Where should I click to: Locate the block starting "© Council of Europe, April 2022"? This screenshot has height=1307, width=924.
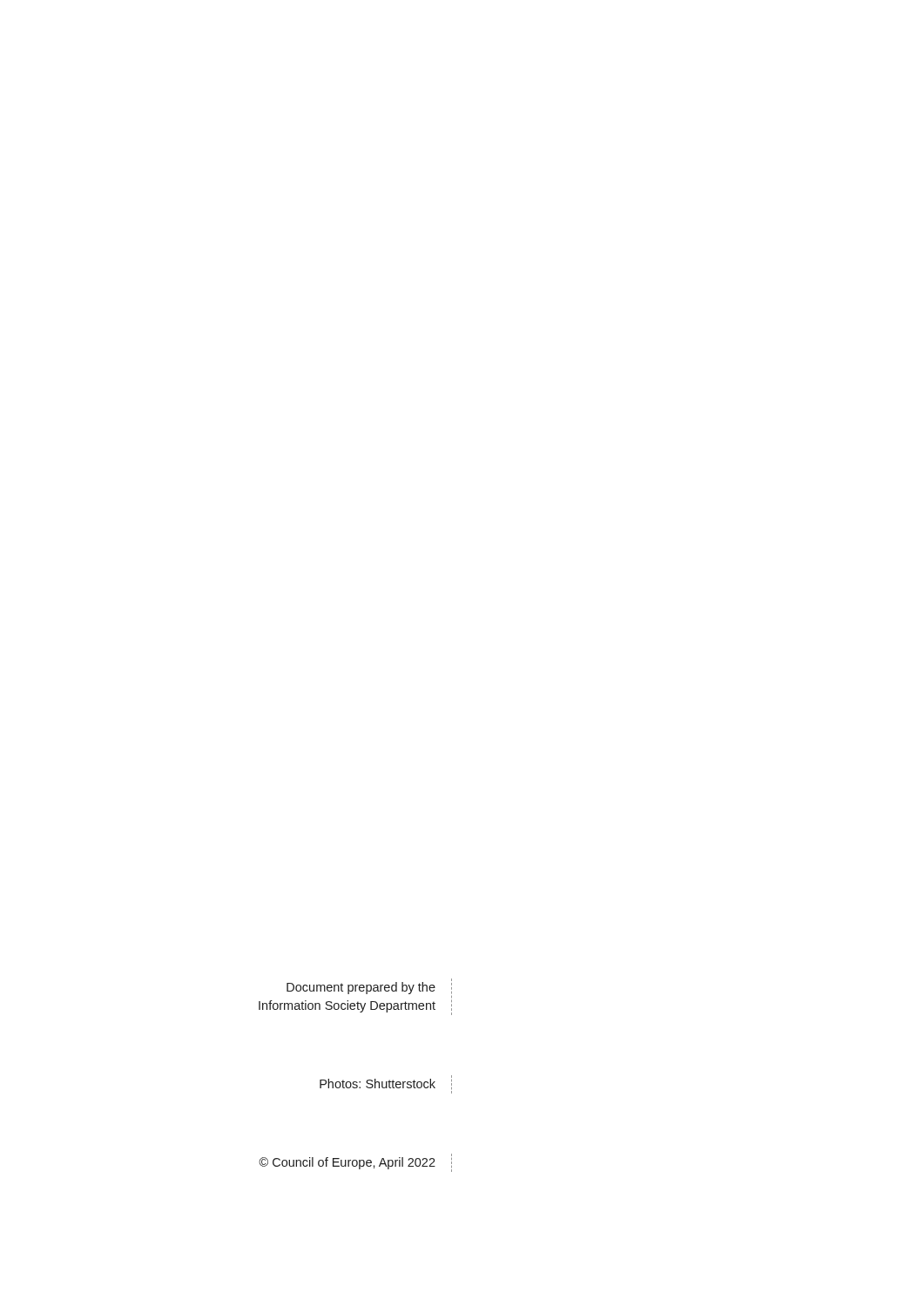[x=347, y=1162]
